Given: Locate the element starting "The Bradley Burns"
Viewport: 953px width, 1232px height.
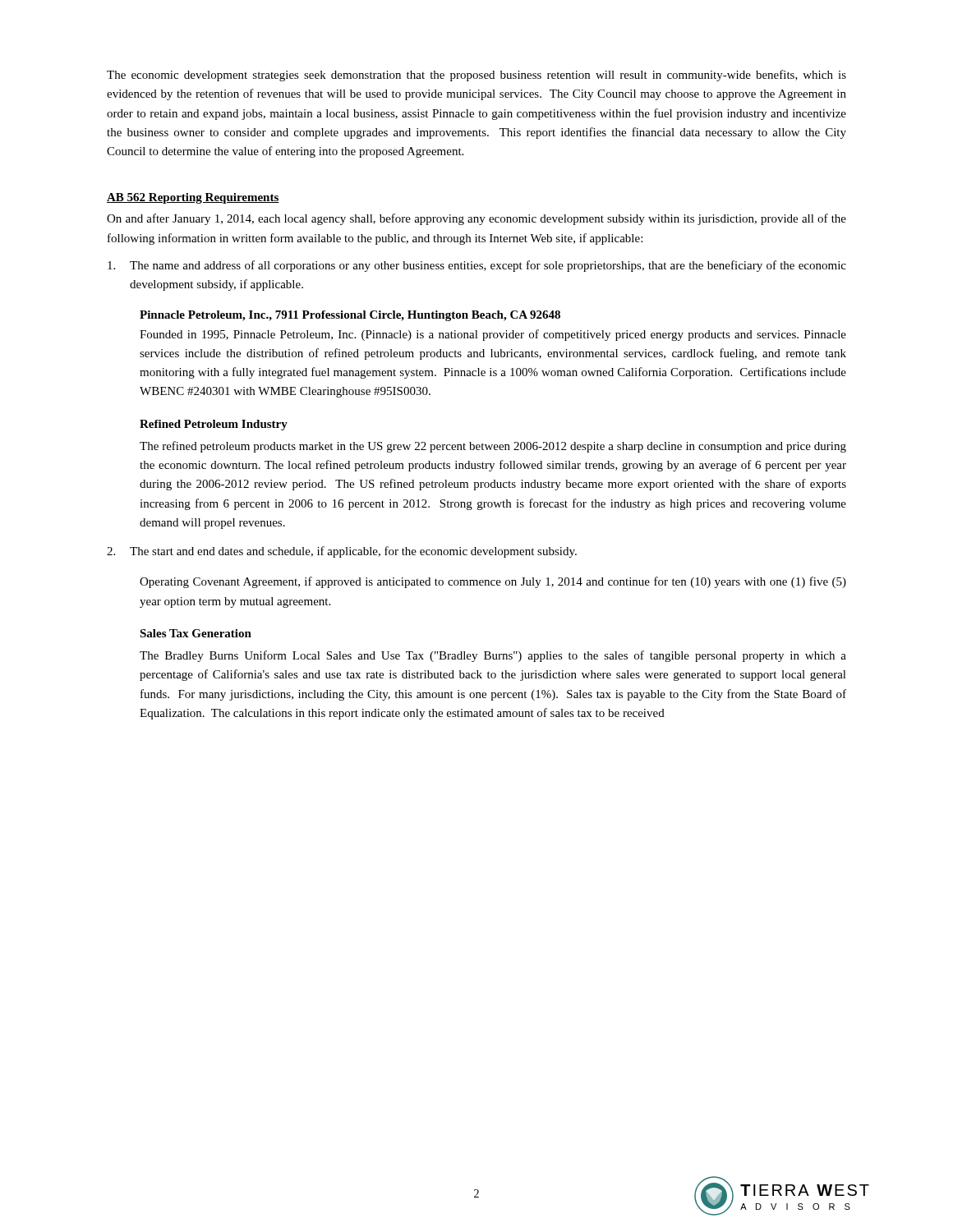Looking at the screenshot, I should pos(493,684).
